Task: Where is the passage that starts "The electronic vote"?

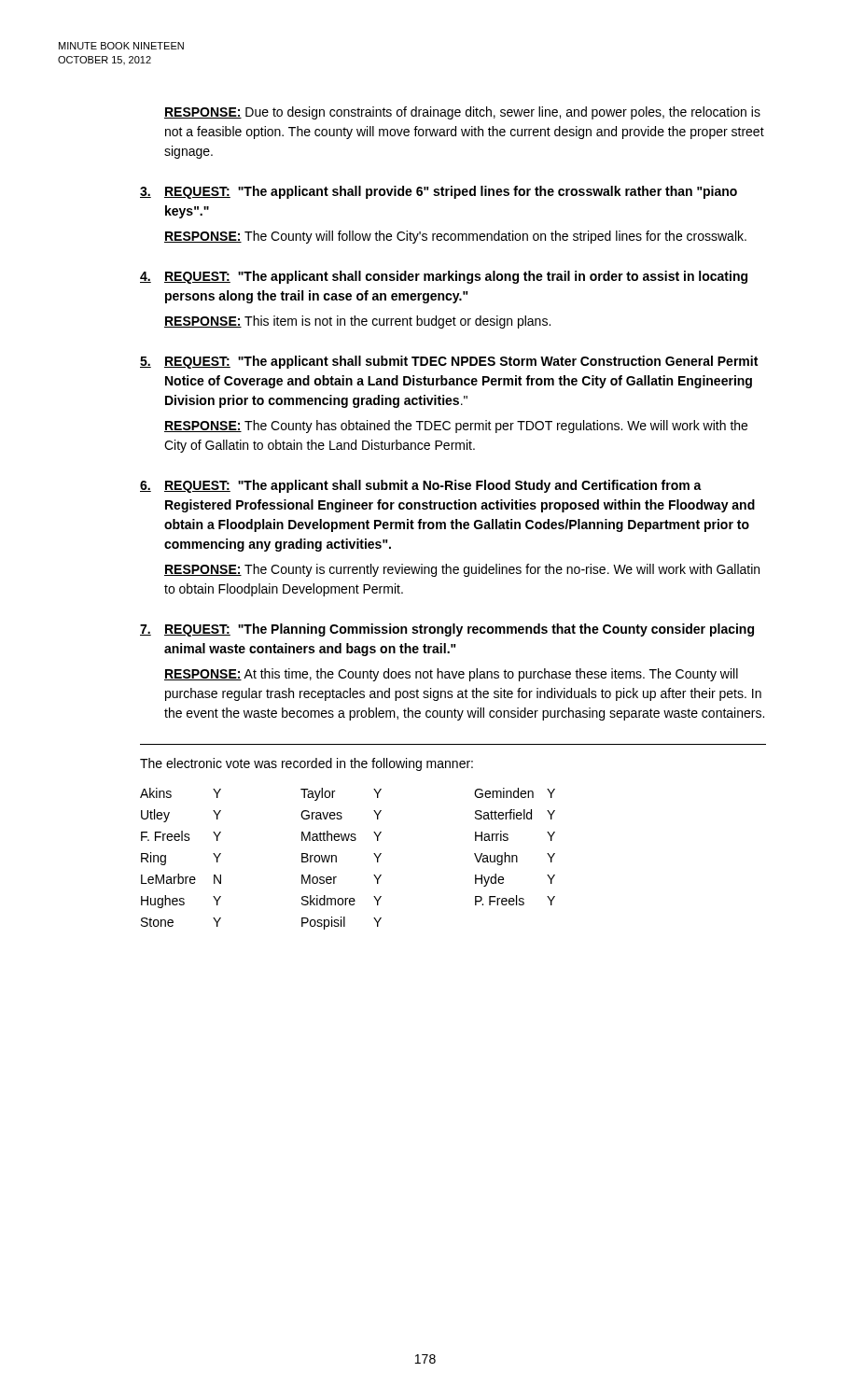Action: pos(307,763)
